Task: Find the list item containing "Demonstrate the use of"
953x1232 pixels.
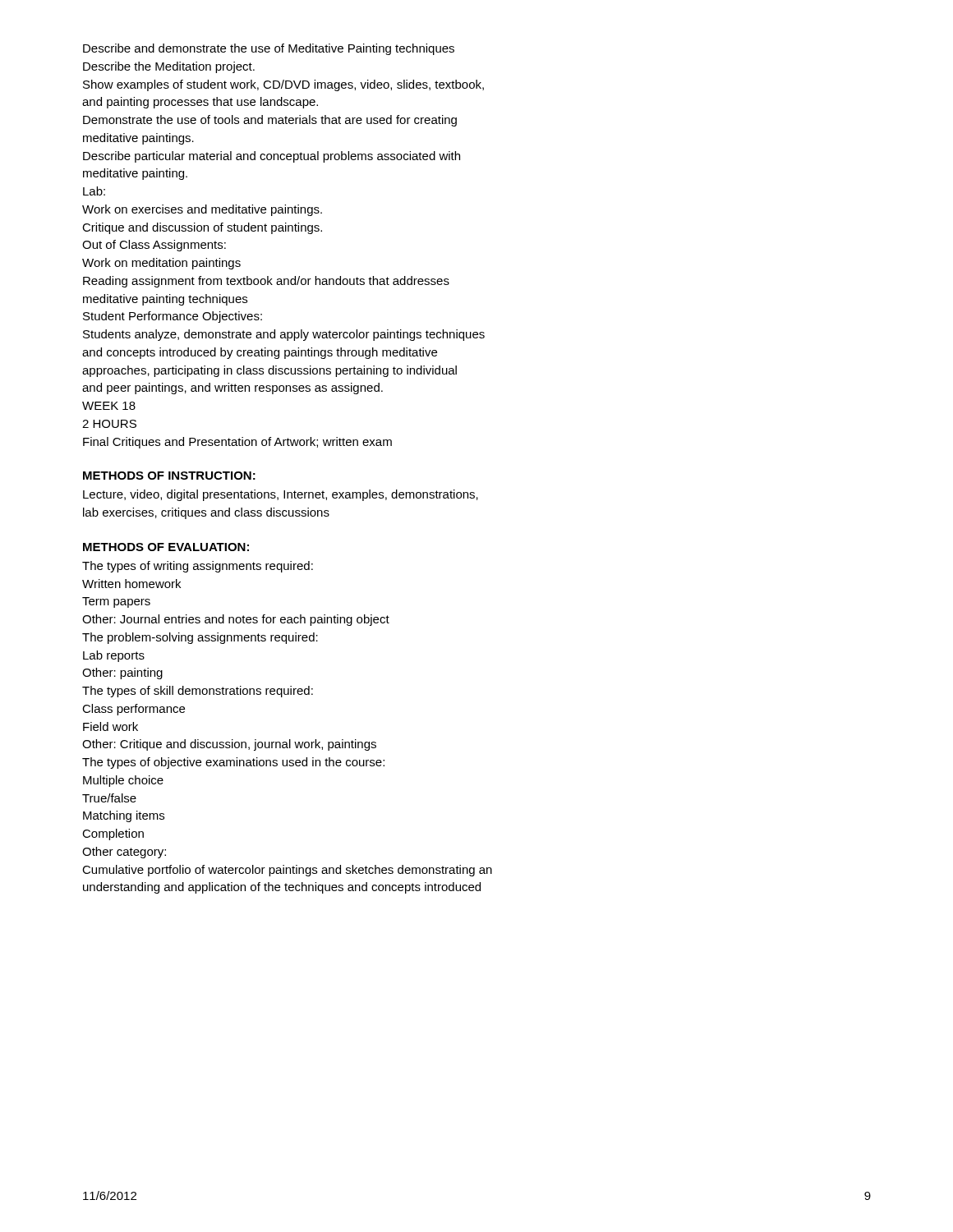Action: pyautogui.click(x=270, y=128)
